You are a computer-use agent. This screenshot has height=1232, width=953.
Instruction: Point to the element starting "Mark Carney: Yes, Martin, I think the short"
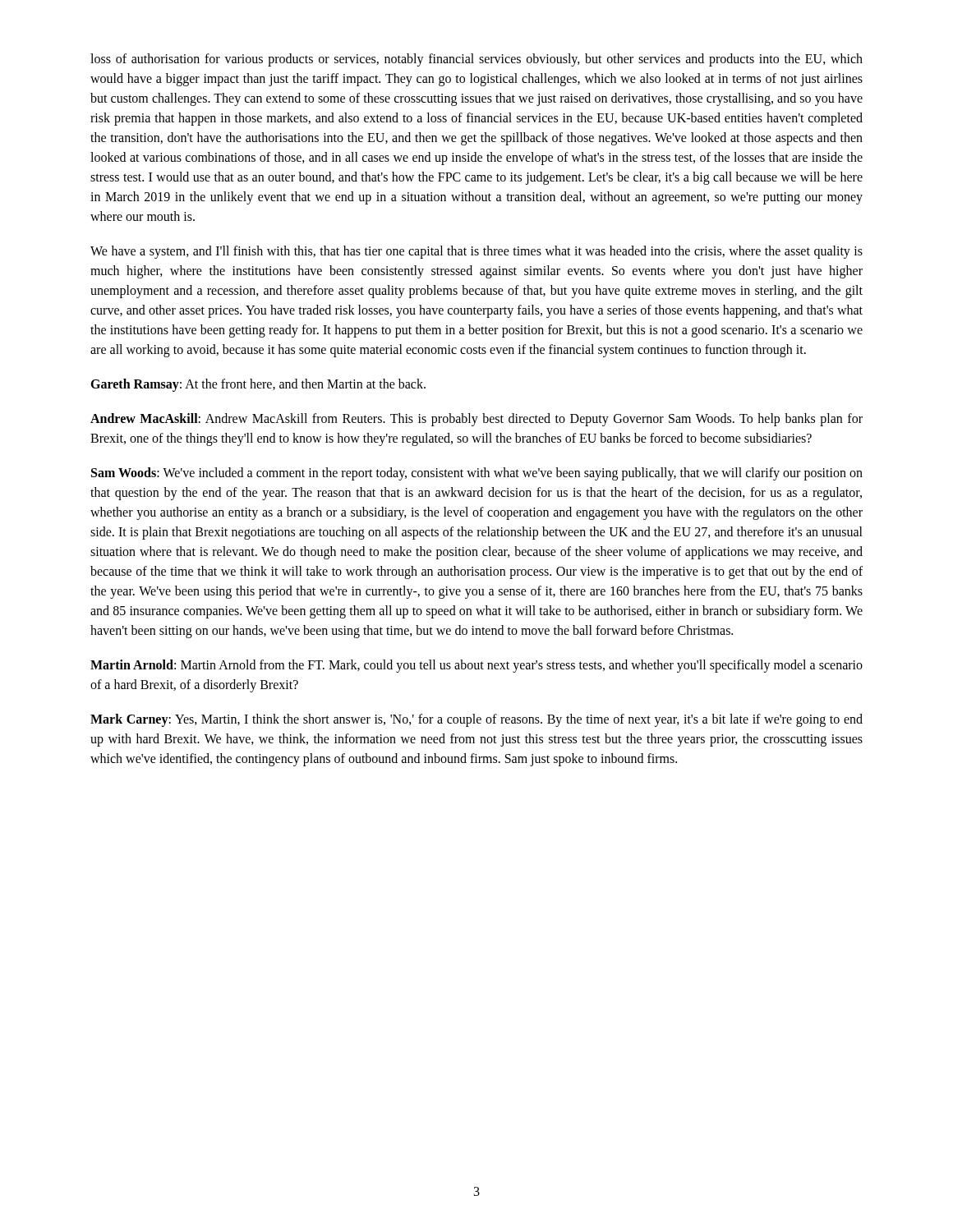tap(476, 739)
